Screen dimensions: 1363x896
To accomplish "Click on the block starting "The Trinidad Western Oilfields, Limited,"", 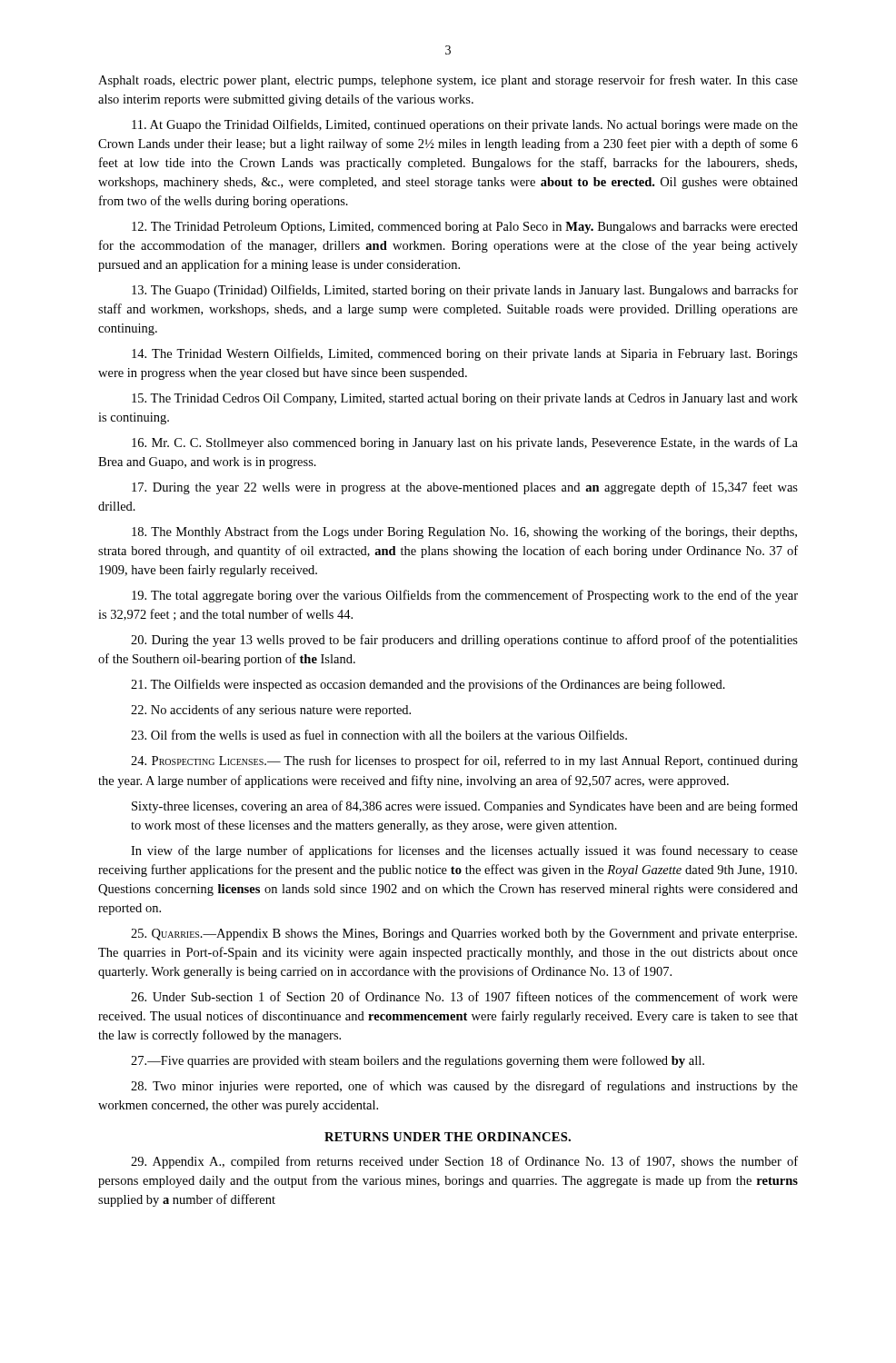I will 448,364.
